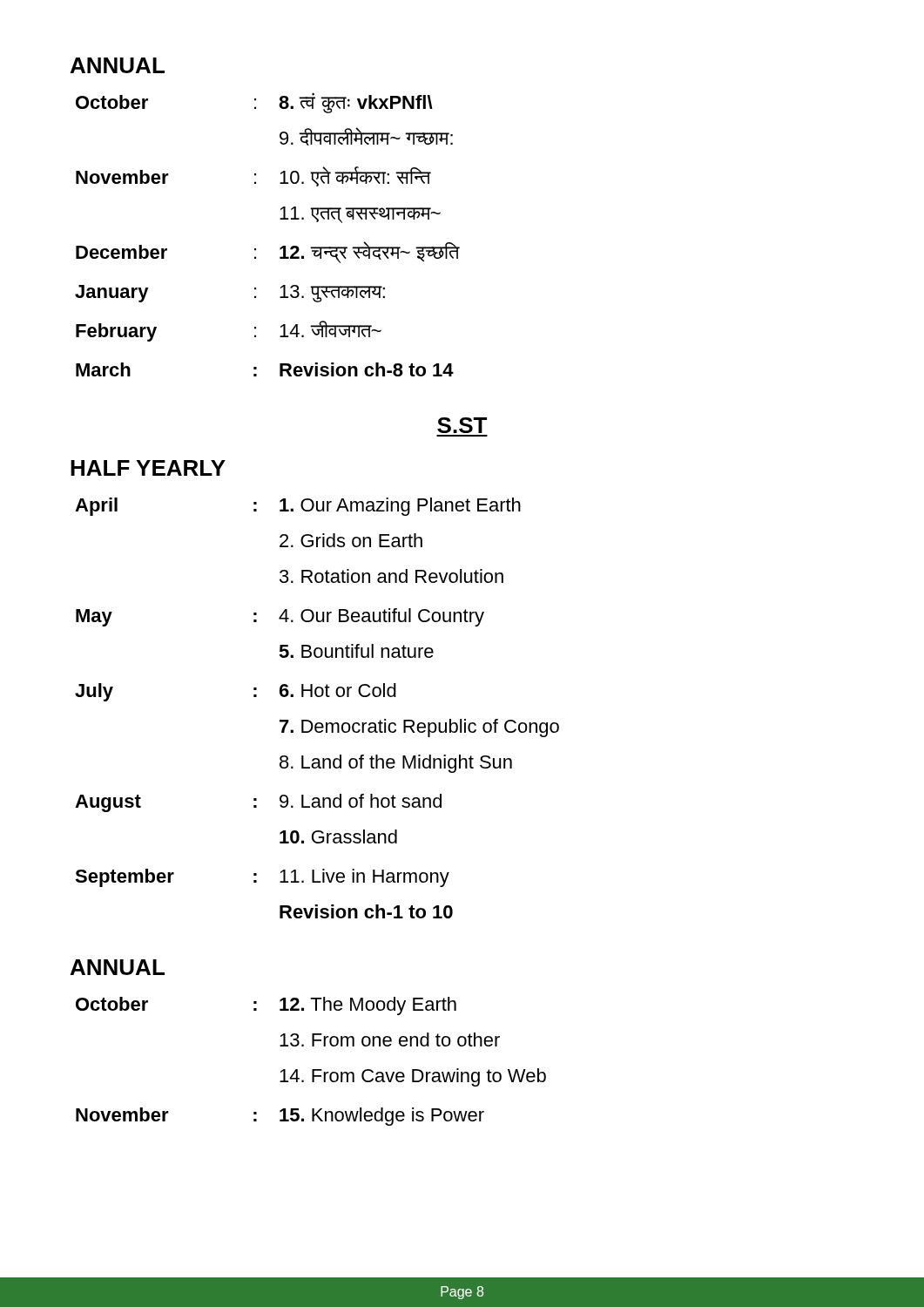Locate the block of text that opens with "May : 4. Our"
Viewport: 924px width, 1307px height.
(462, 633)
